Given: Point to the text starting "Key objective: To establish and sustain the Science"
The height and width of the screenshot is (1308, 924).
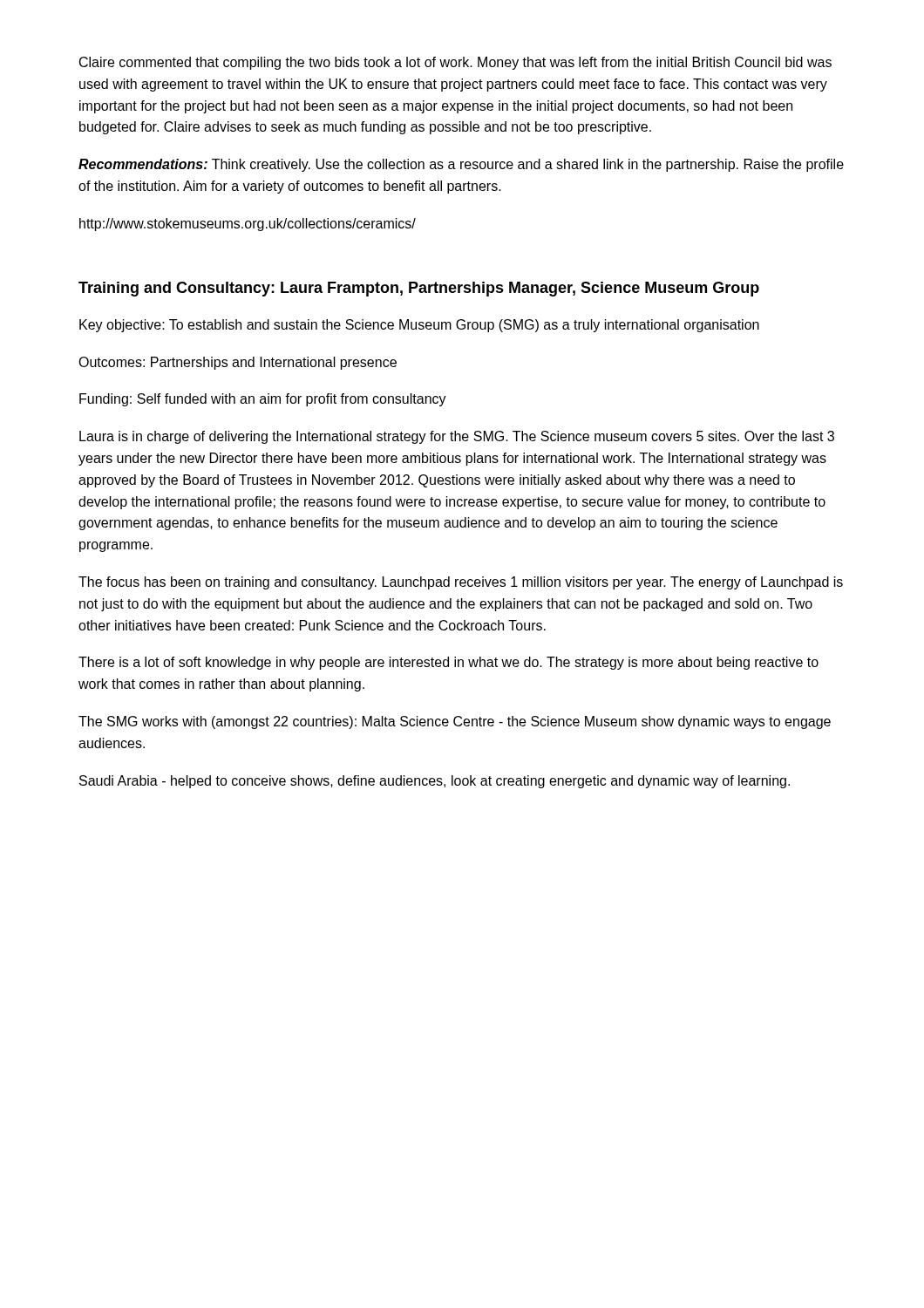Looking at the screenshot, I should (x=419, y=325).
